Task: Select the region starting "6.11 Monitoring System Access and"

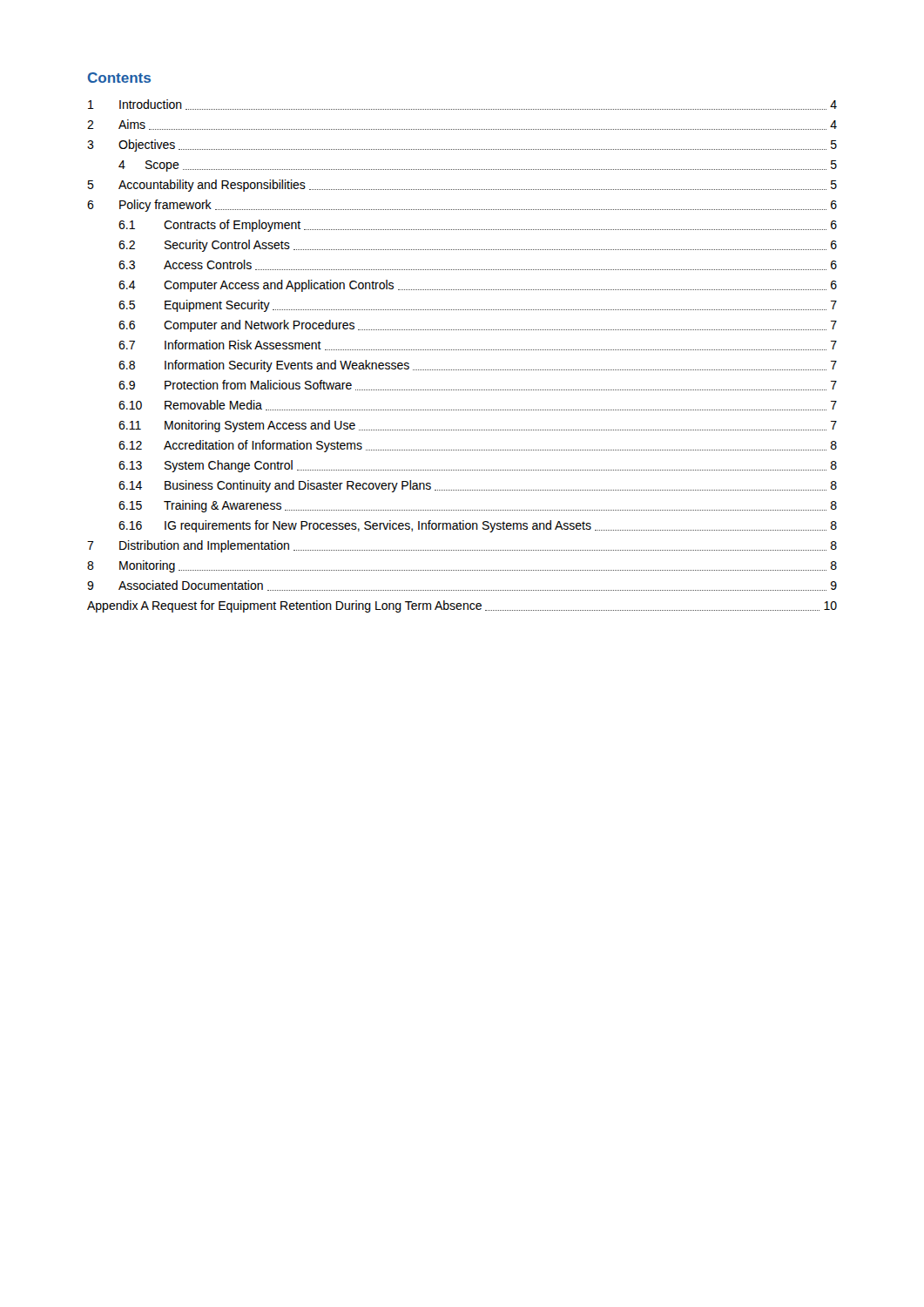Action: point(478,425)
